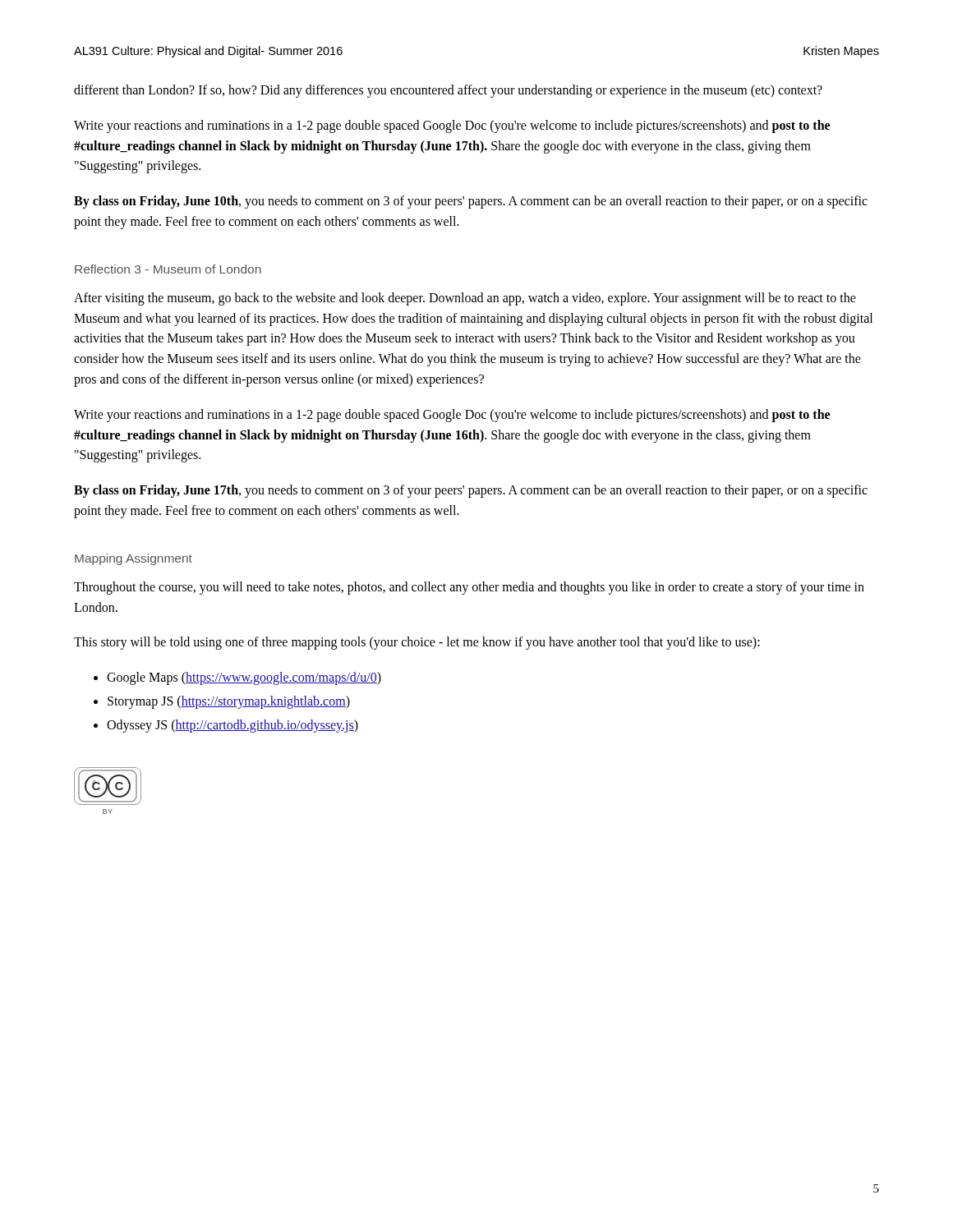The width and height of the screenshot is (953, 1232).
Task: Click on the logo
Action: pyautogui.click(x=108, y=791)
